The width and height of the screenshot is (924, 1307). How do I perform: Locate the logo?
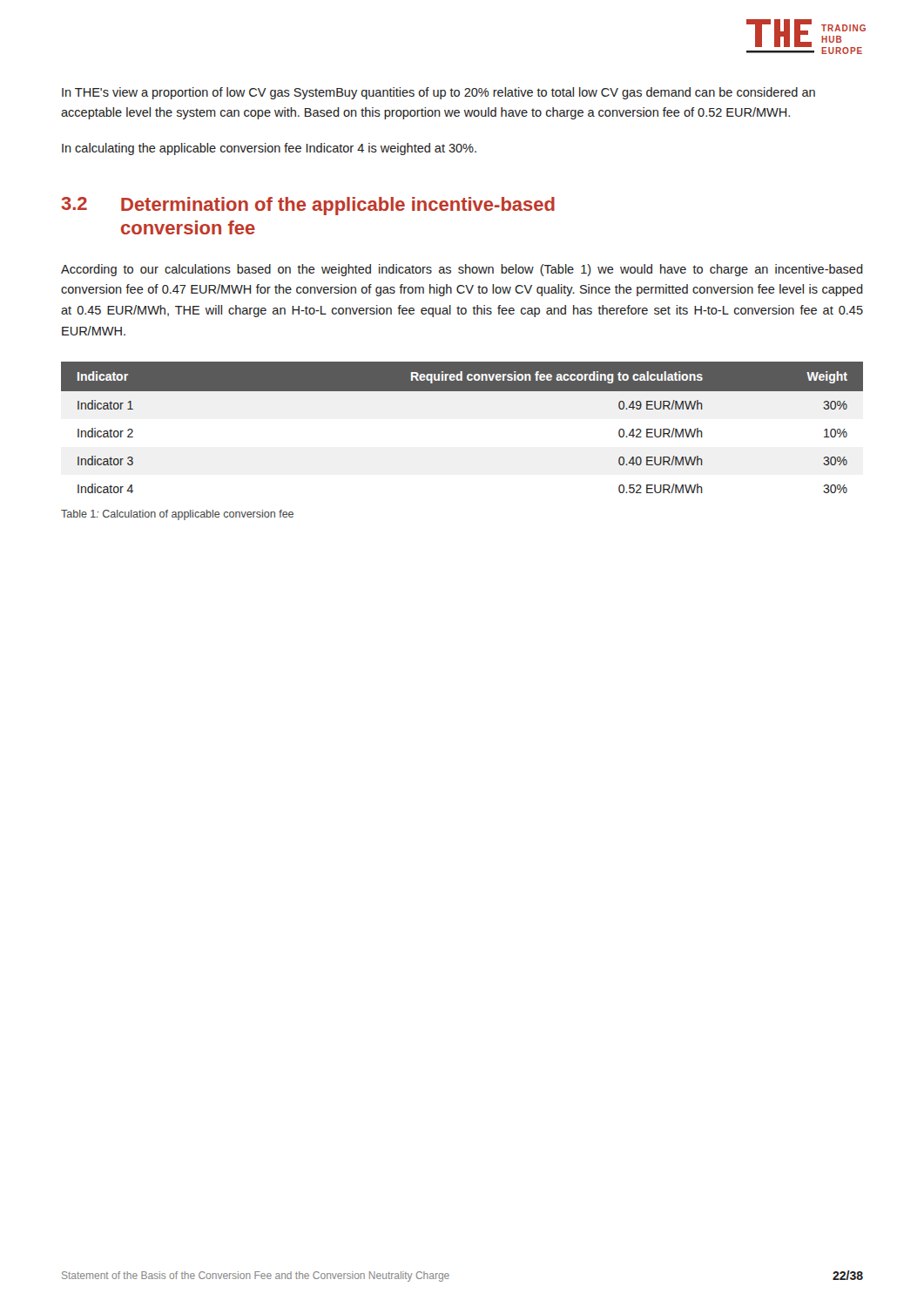point(819,39)
